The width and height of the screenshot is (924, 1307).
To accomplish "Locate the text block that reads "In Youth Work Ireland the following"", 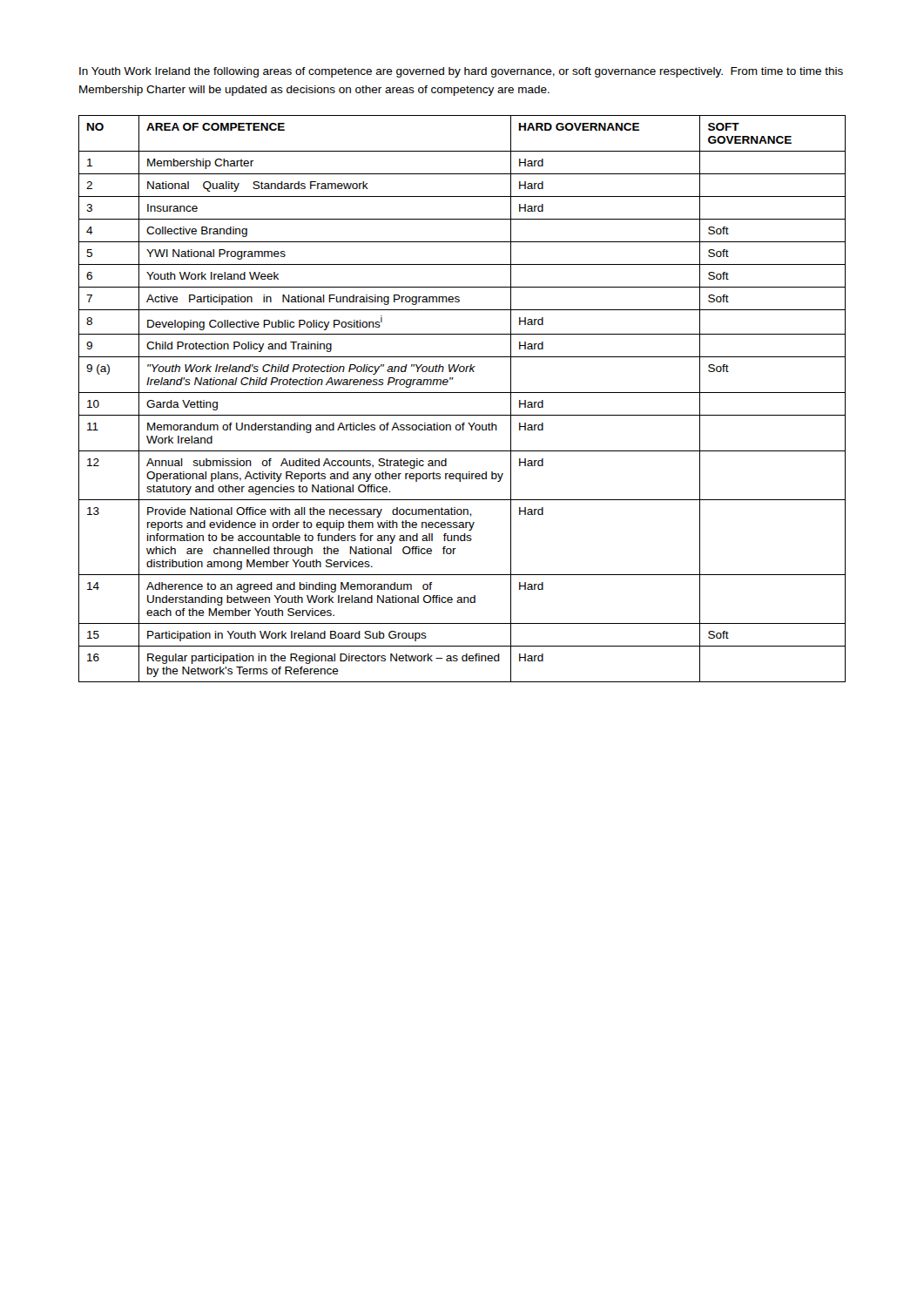I will click(461, 80).
